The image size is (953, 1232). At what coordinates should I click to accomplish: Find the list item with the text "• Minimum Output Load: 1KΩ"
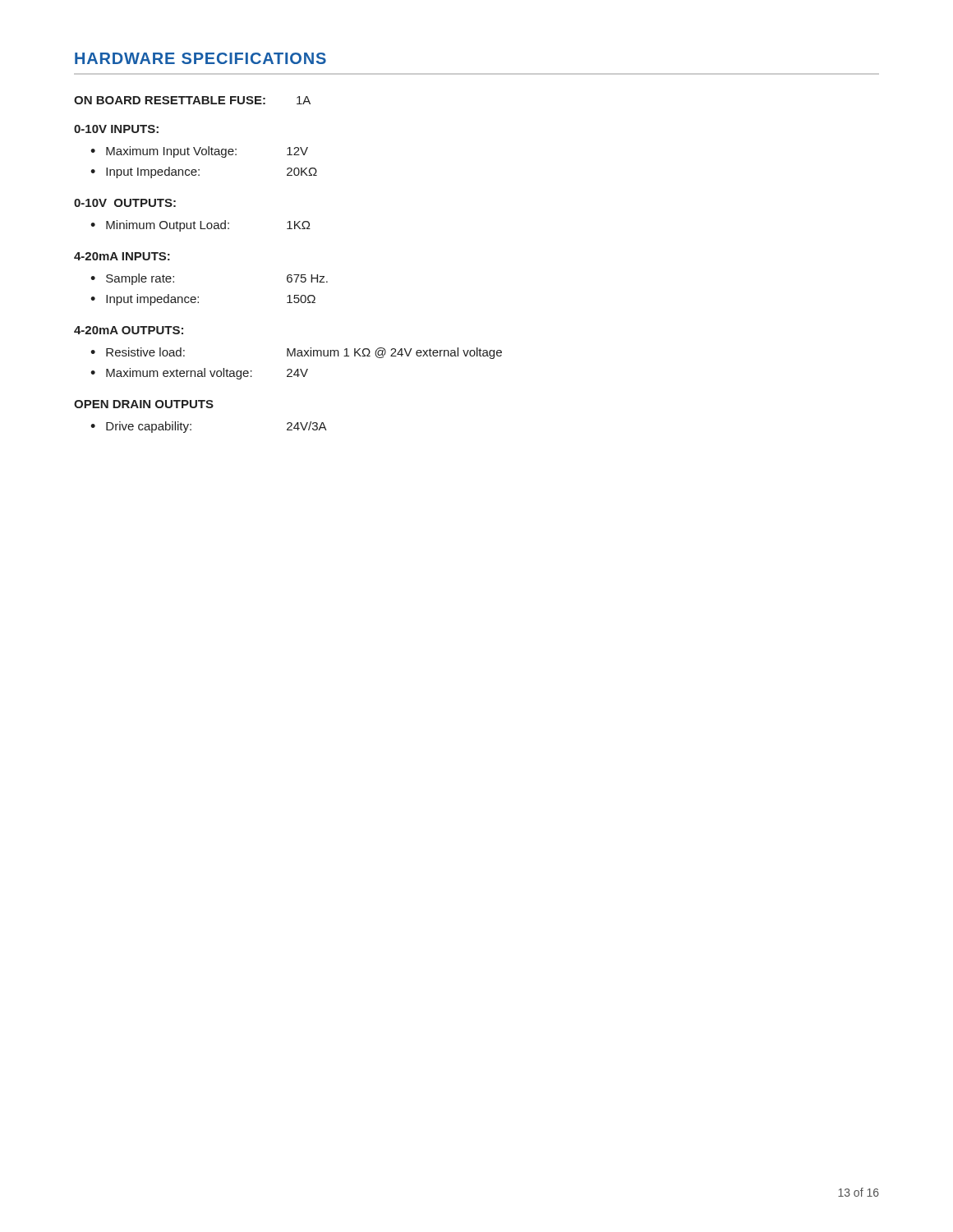tap(200, 226)
